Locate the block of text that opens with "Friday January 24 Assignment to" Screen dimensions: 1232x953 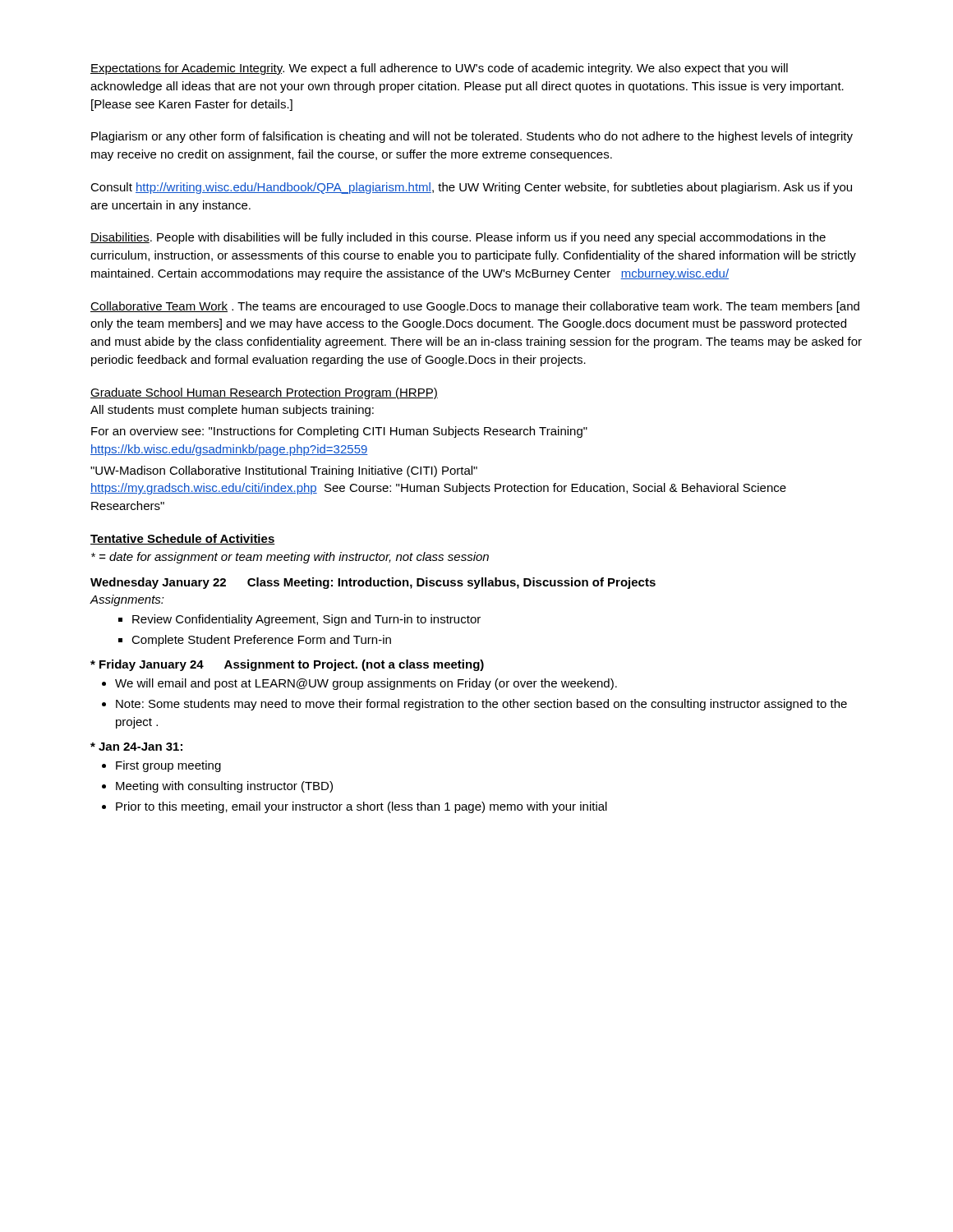pyautogui.click(x=287, y=664)
